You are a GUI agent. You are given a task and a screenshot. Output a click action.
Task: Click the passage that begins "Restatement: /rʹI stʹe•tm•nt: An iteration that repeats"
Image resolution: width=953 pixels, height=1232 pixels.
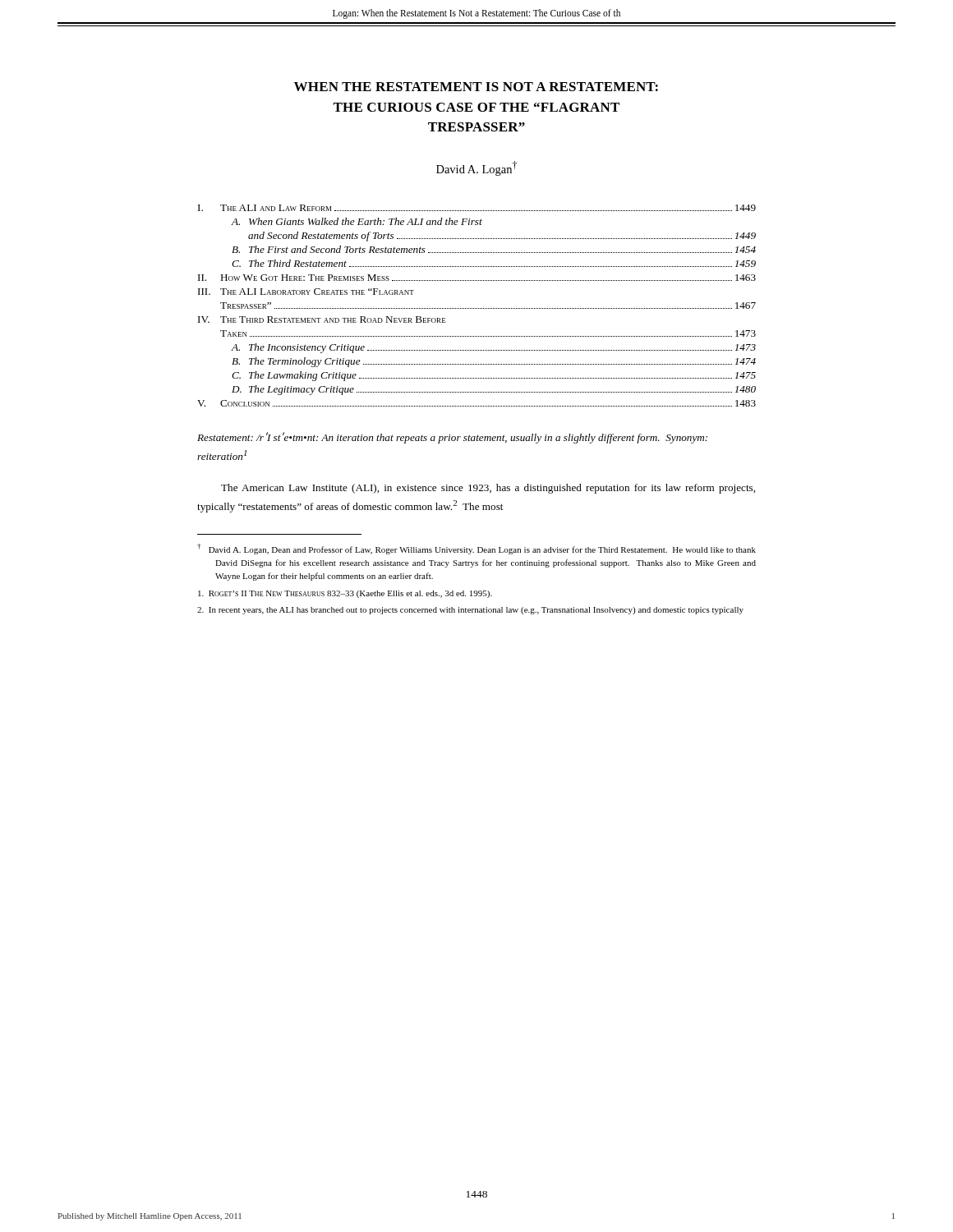[x=453, y=447]
